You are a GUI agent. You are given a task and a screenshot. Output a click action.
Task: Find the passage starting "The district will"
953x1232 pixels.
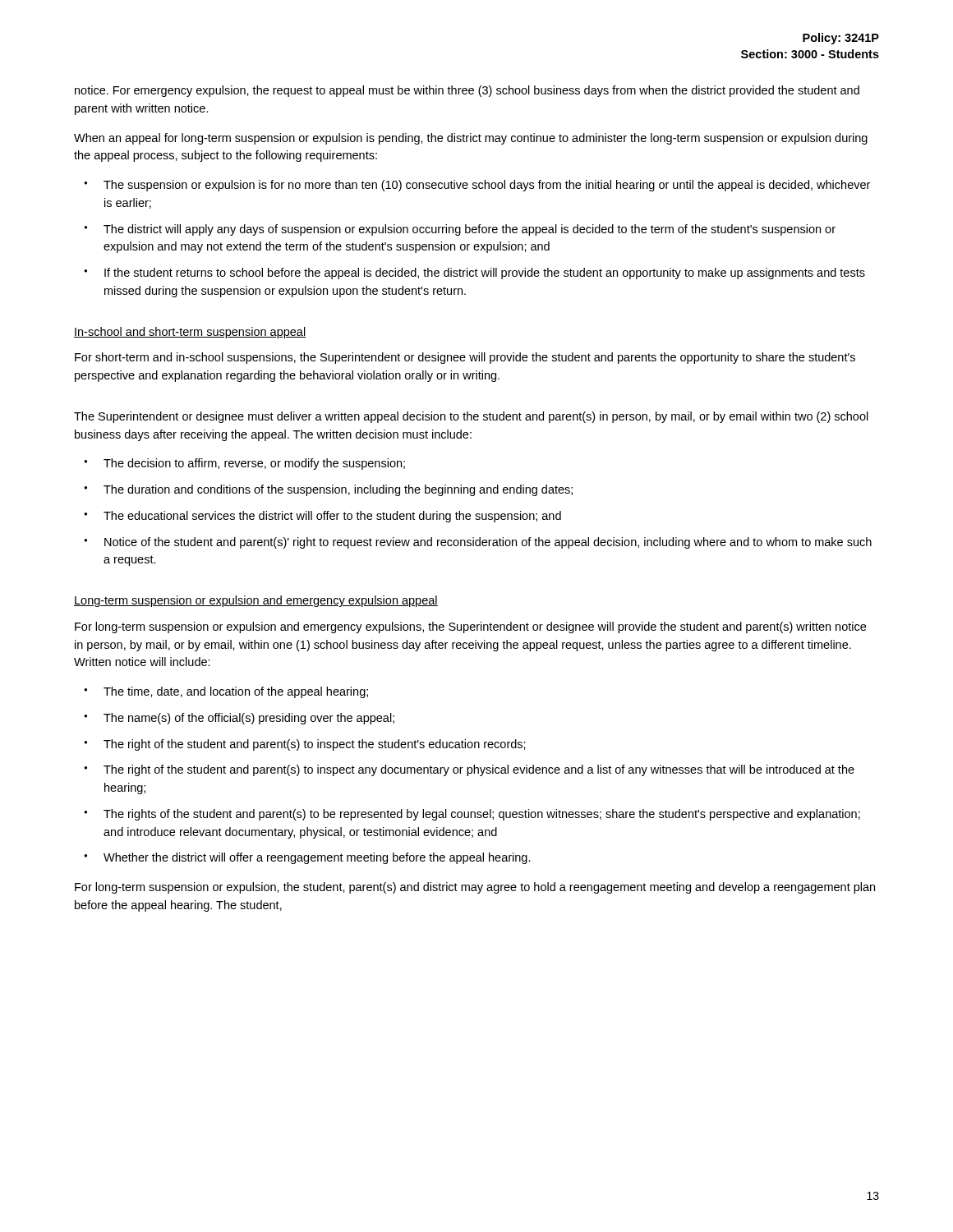469,238
